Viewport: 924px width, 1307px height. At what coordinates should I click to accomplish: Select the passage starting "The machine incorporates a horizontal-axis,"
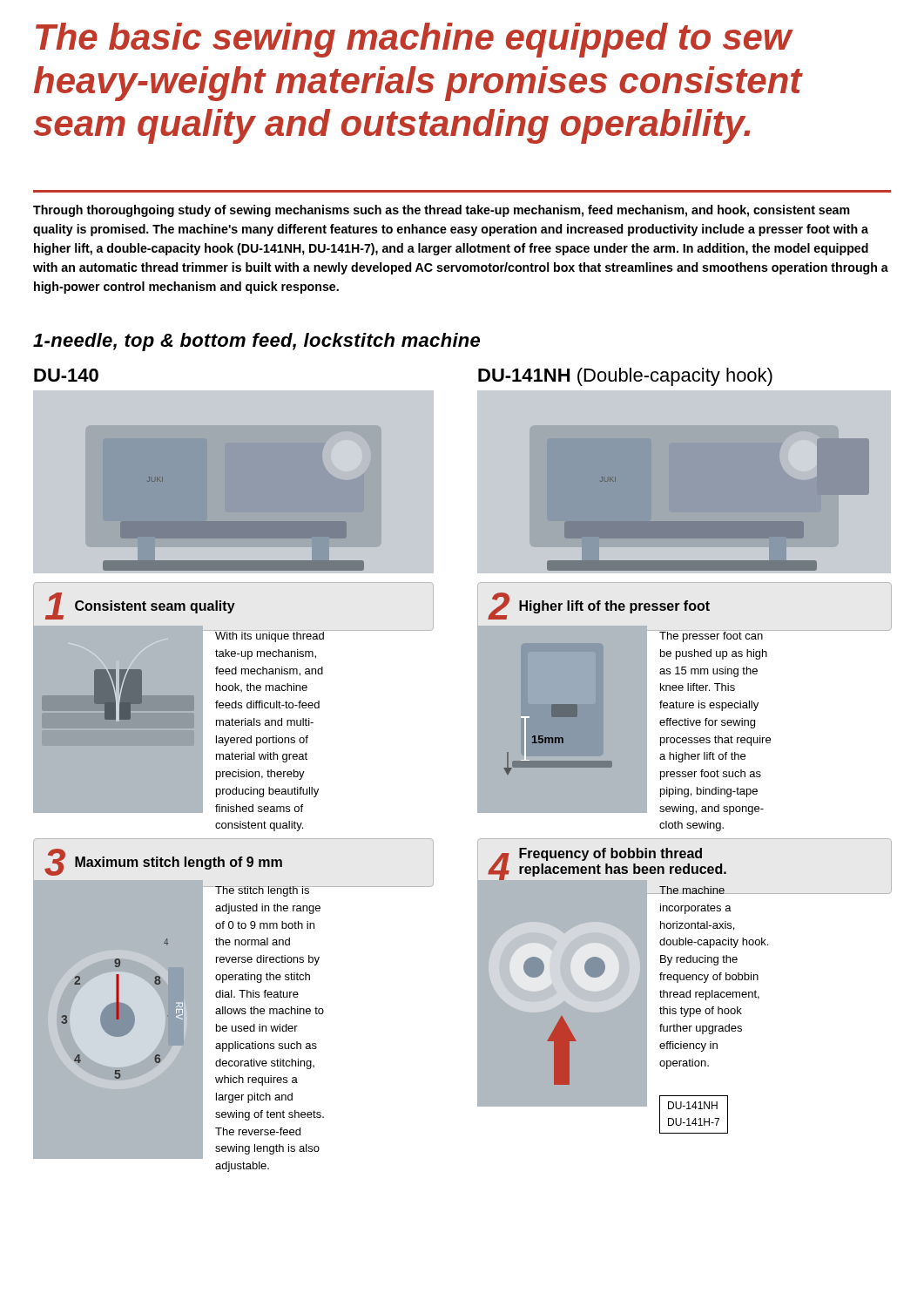pos(714,1009)
